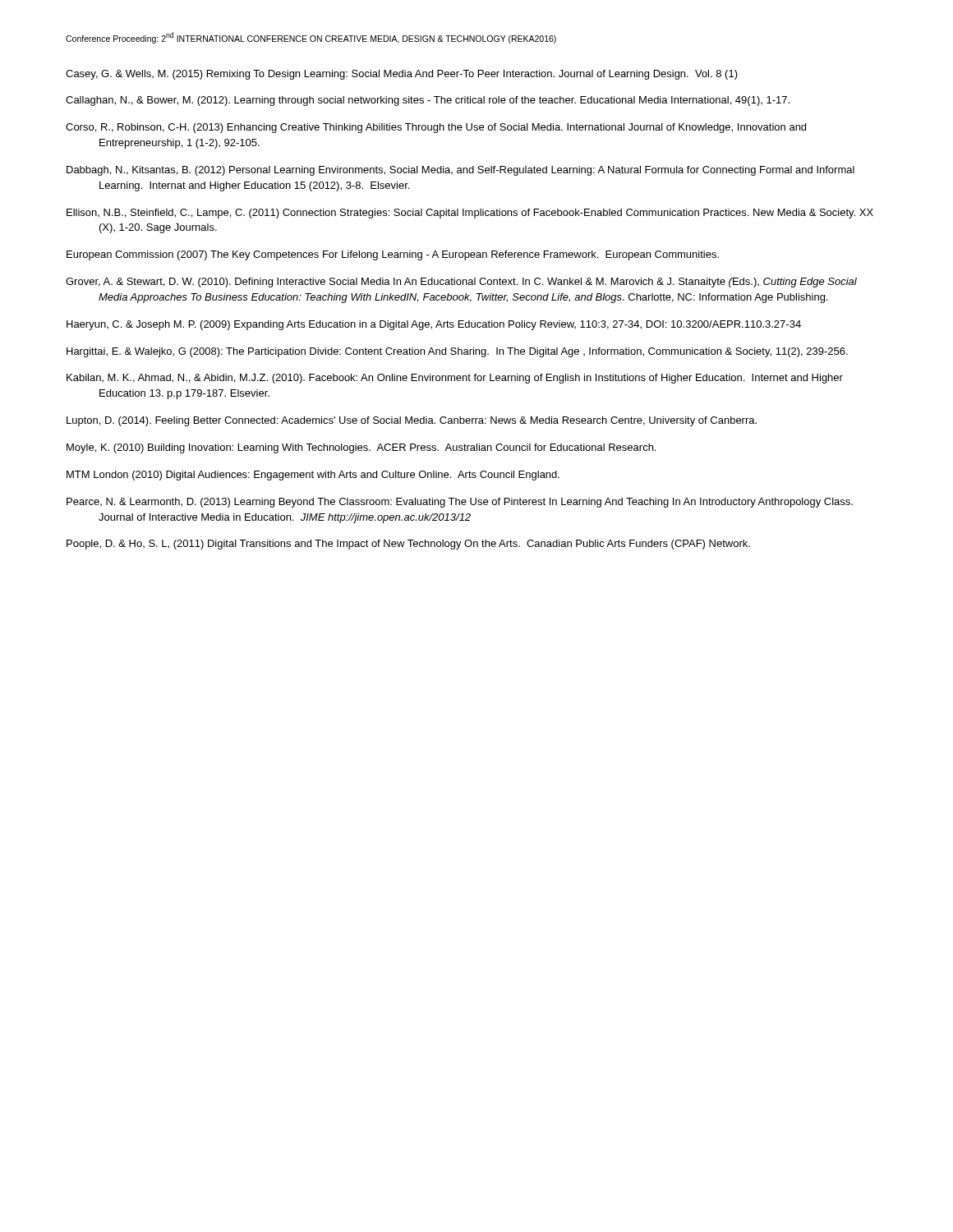The width and height of the screenshot is (953, 1232).
Task: Select the list item containing "European Commission (2007) The Key"
Action: pyautogui.click(x=393, y=254)
